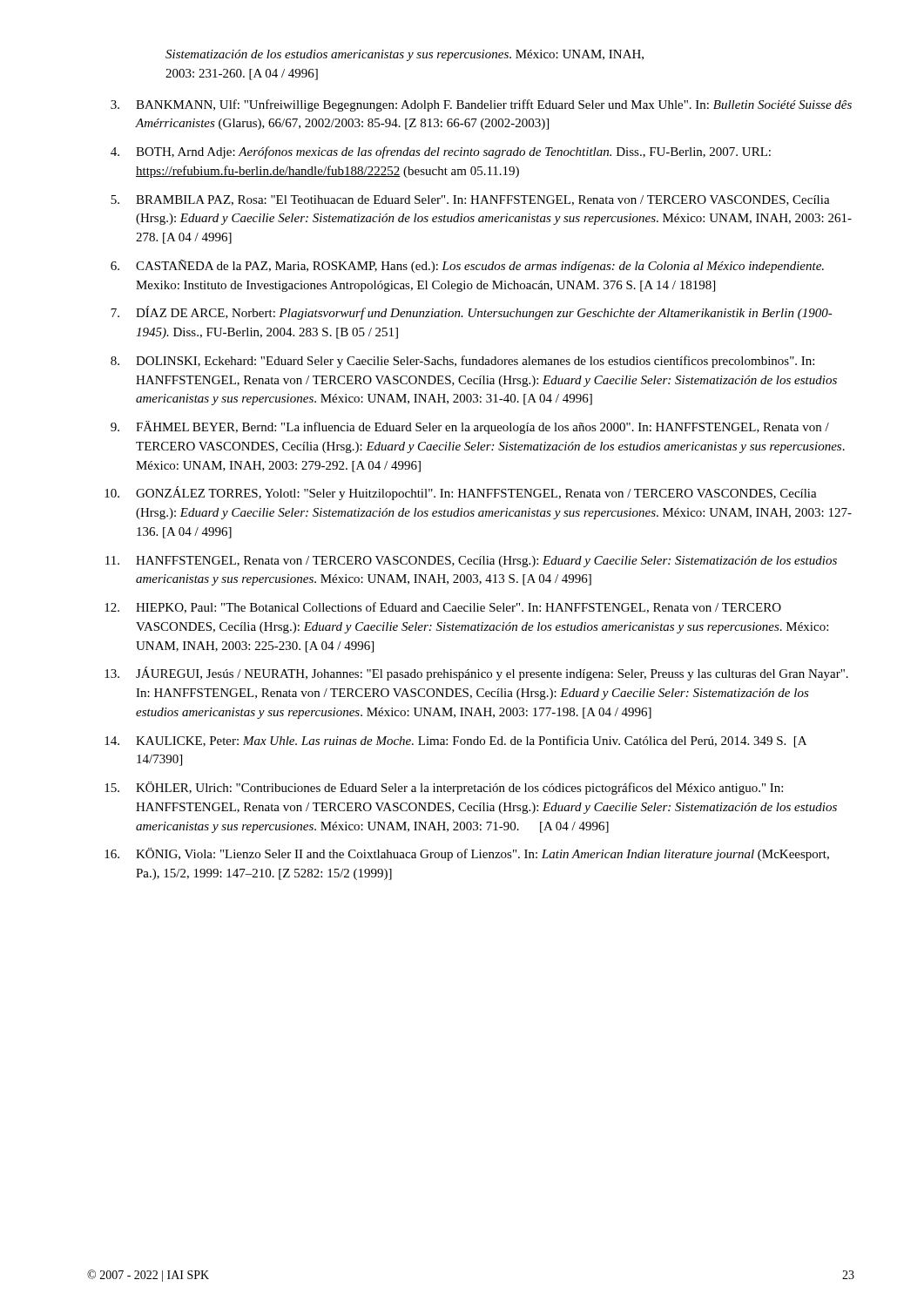Find the region starting "12. HIEPKO, Paul: "The Botanical"
The height and width of the screenshot is (1307, 924).
point(471,627)
